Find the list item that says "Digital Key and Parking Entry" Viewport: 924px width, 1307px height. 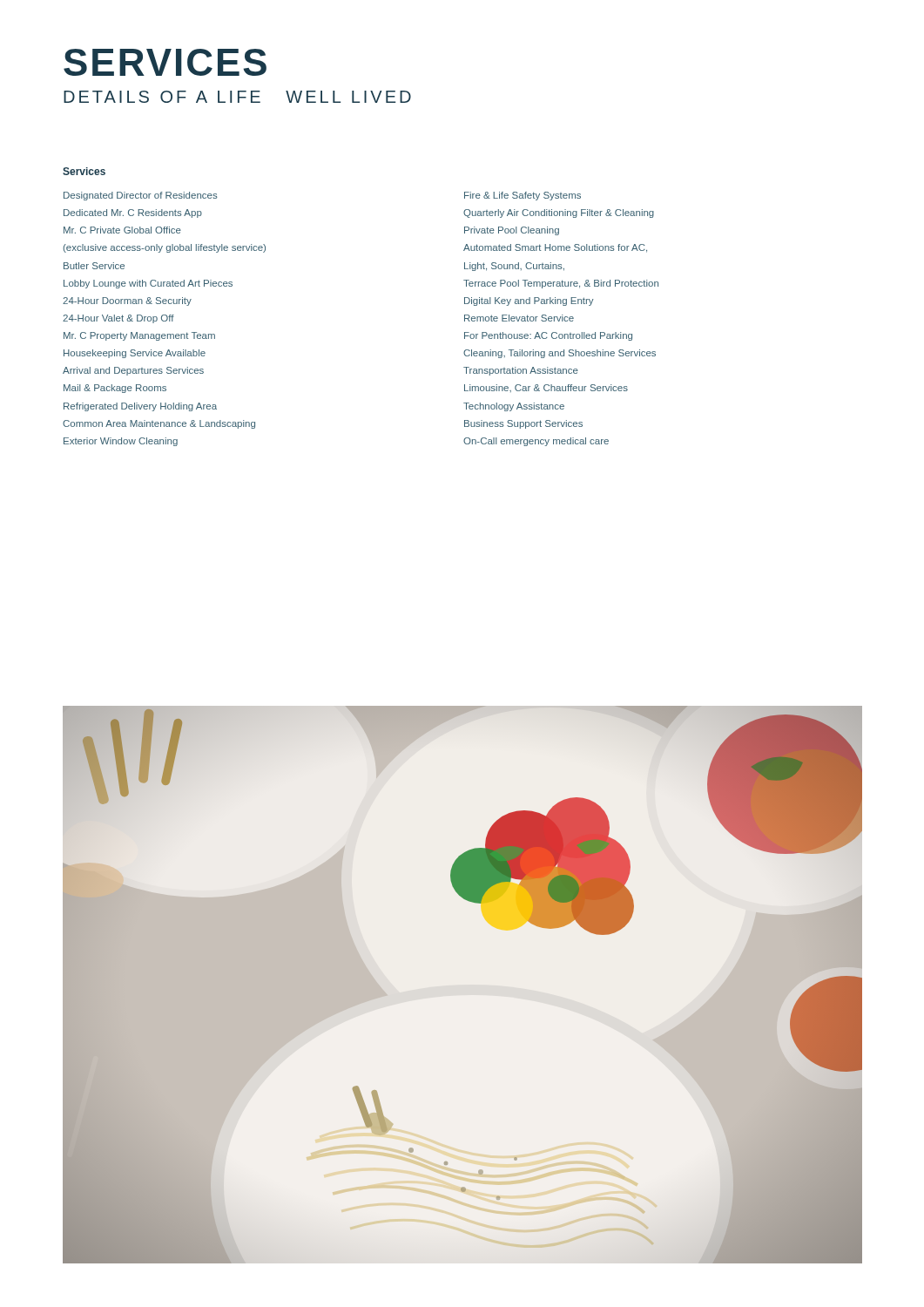click(528, 300)
